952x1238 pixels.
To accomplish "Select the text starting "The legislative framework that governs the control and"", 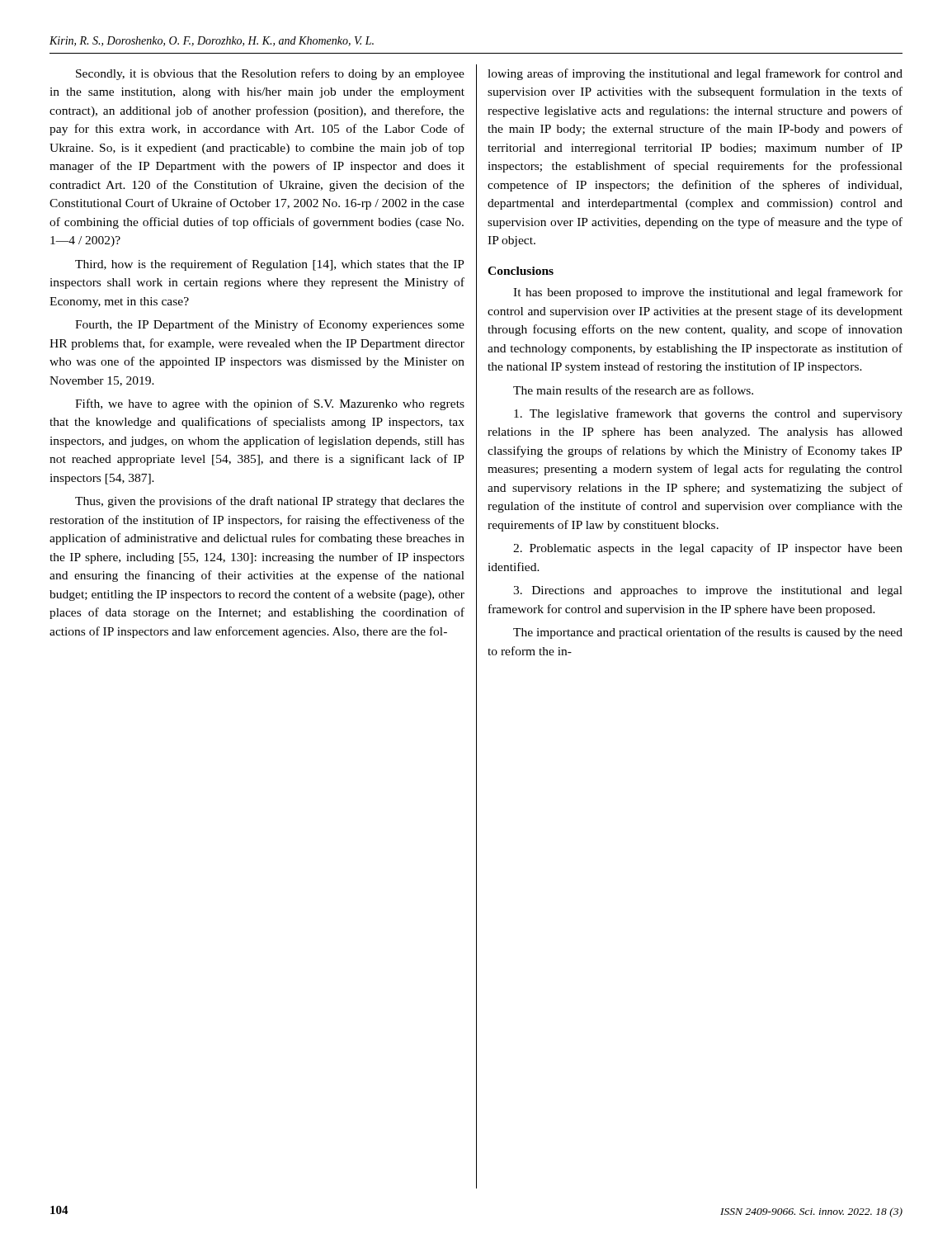I will click(695, 469).
